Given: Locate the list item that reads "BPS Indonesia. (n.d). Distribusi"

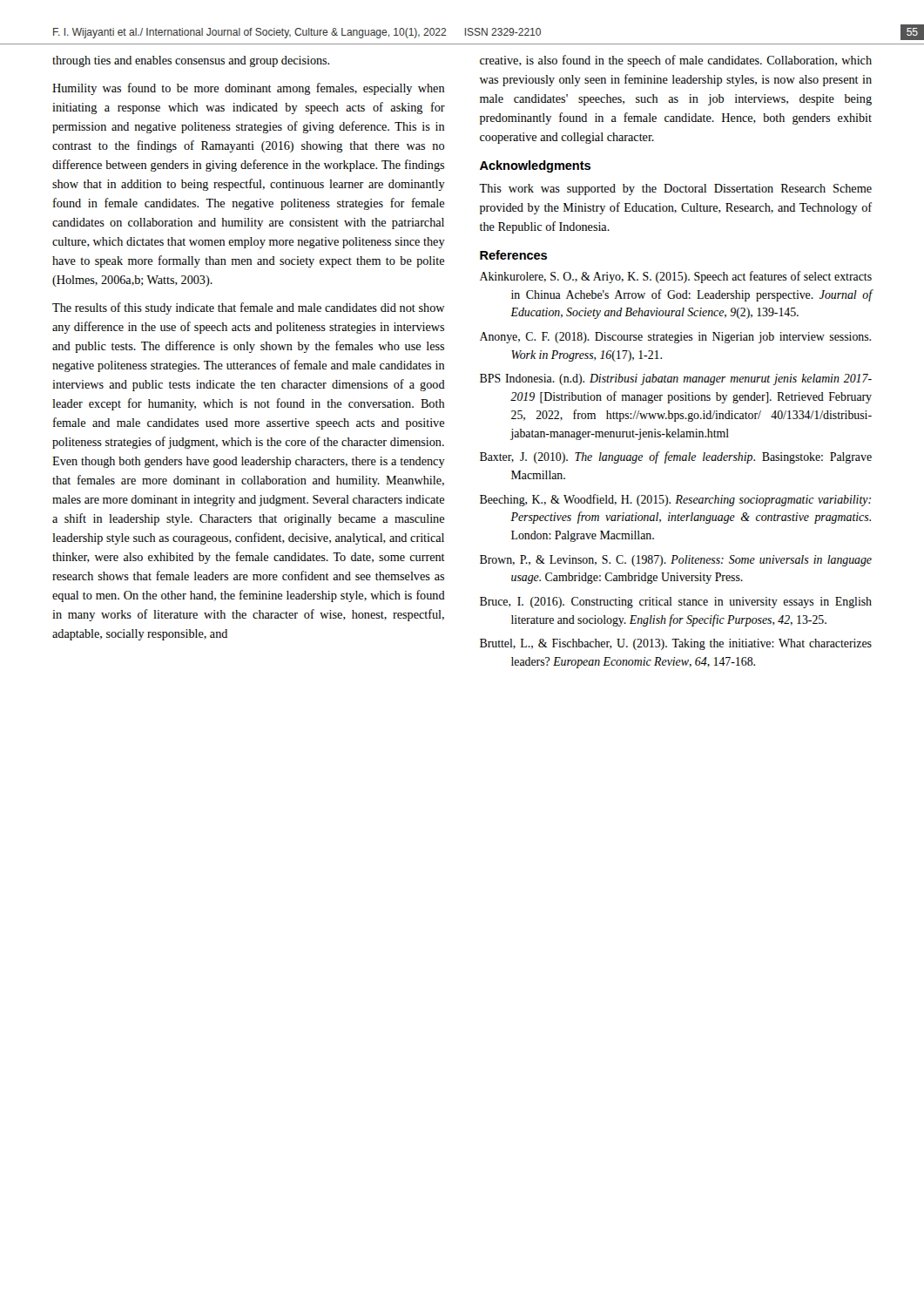Looking at the screenshot, I should [x=676, y=406].
